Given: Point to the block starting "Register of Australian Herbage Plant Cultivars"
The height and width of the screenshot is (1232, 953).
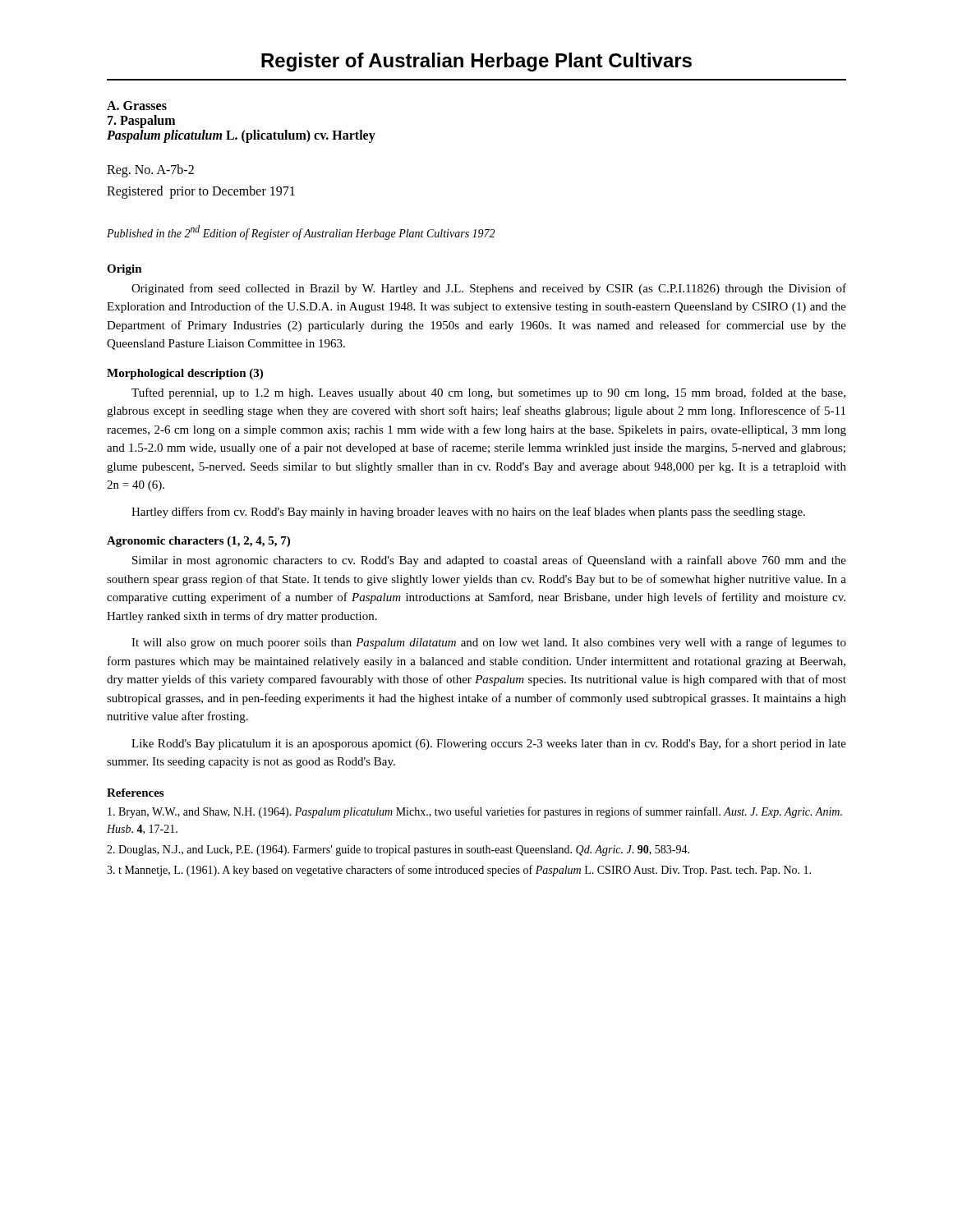Looking at the screenshot, I should (476, 60).
